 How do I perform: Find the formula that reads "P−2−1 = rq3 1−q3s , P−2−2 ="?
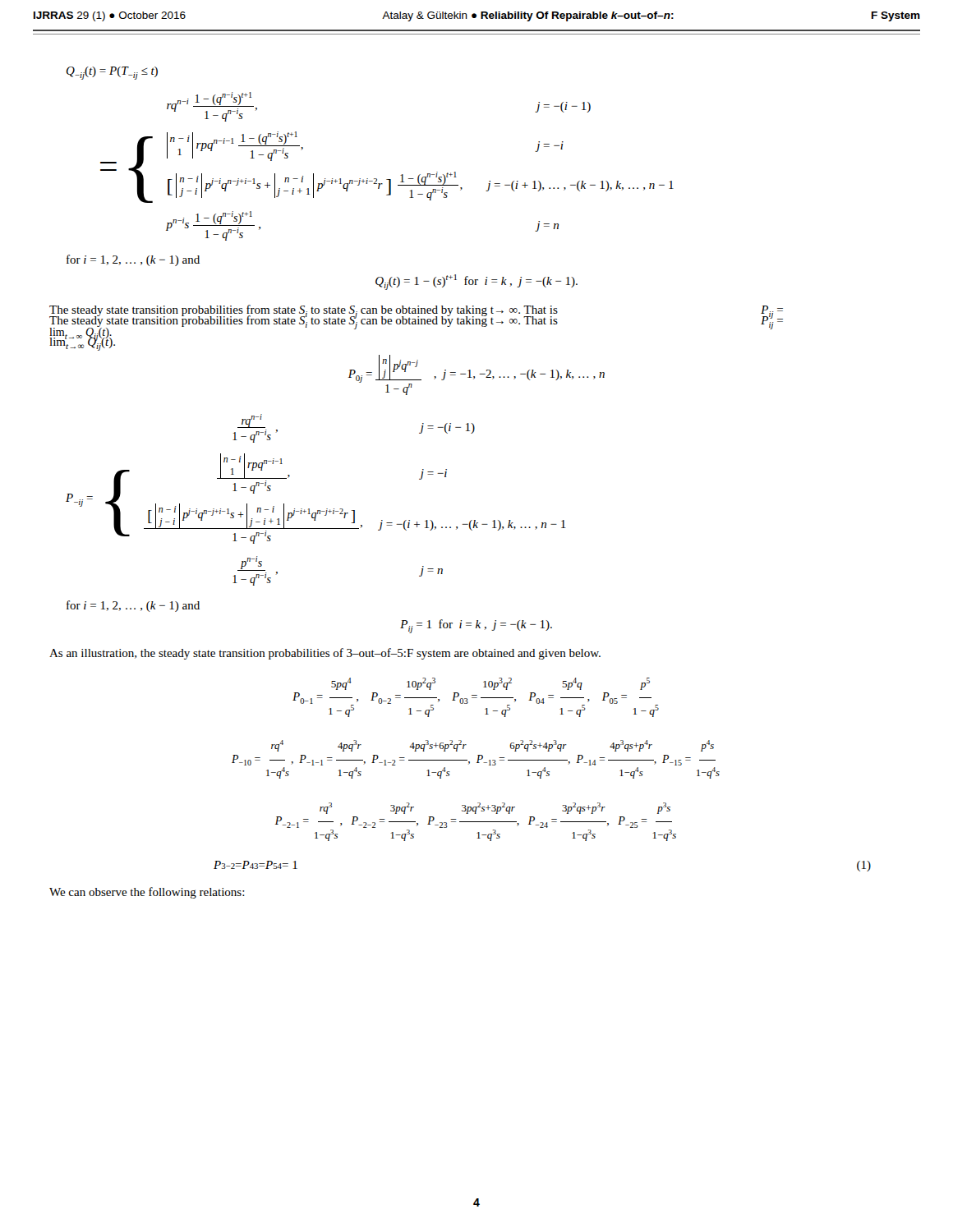(476, 822)
